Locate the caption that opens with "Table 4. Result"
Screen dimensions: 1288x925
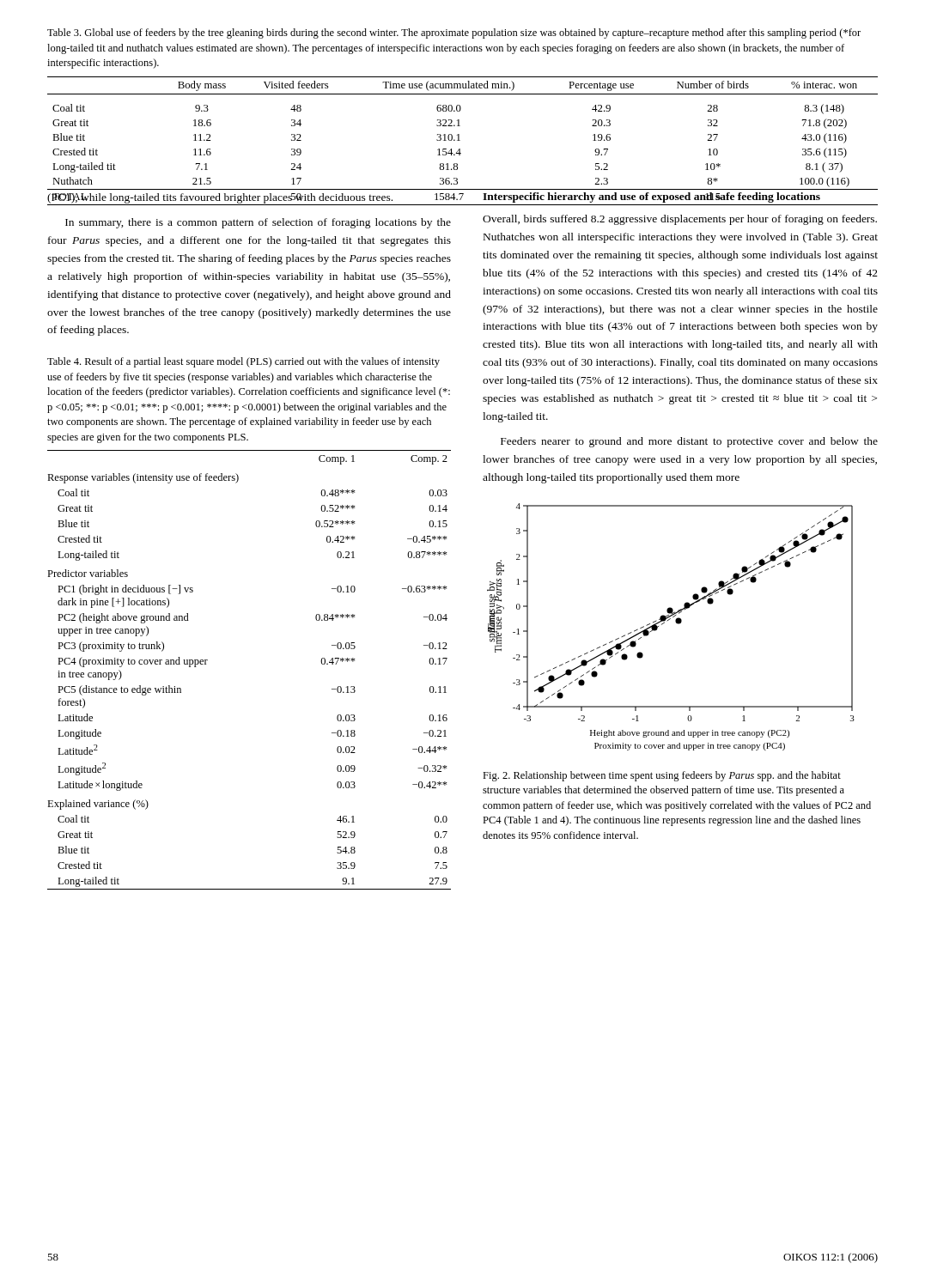249,399
